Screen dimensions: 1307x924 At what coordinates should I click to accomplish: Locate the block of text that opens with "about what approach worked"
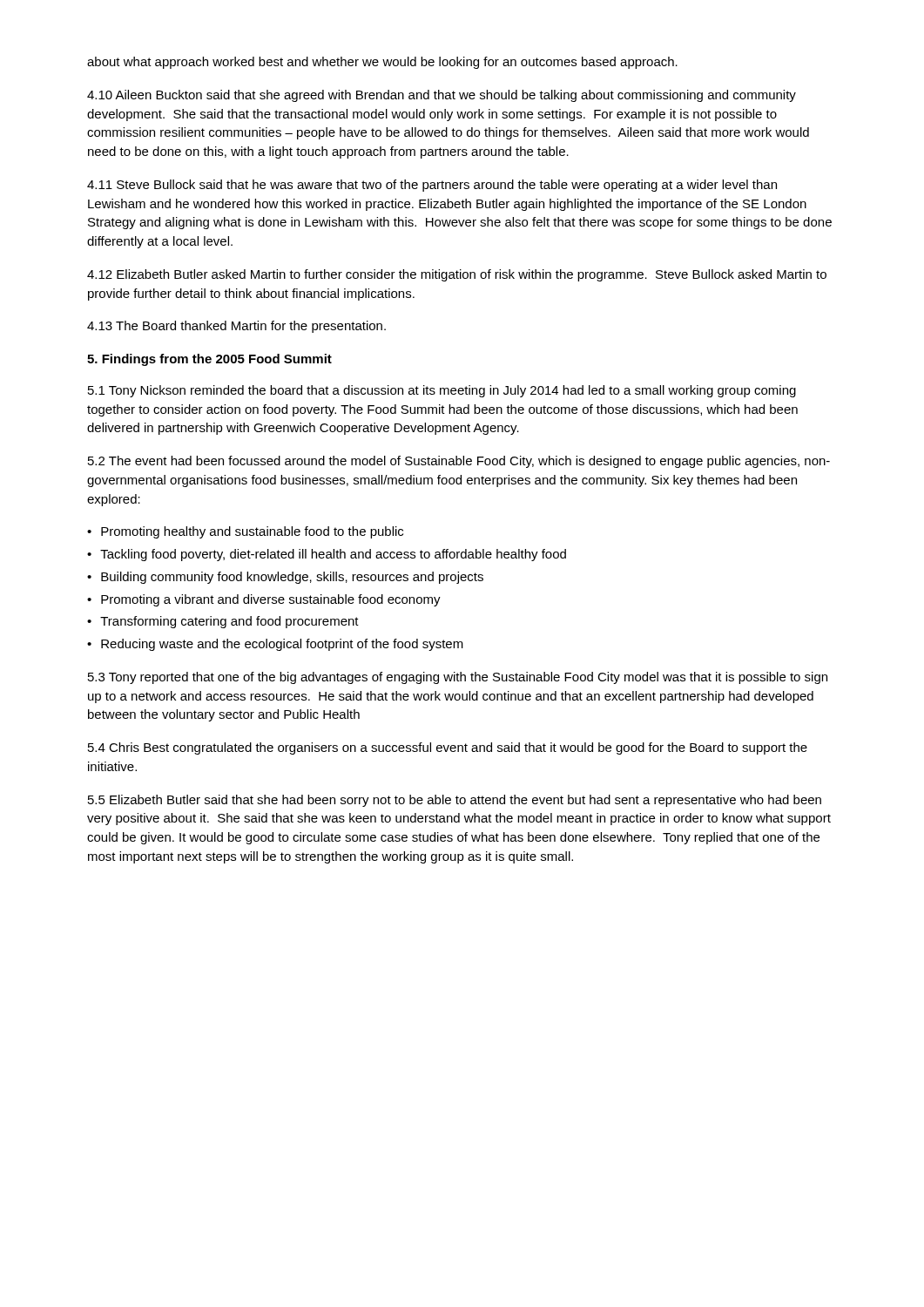tap(383, 61)
